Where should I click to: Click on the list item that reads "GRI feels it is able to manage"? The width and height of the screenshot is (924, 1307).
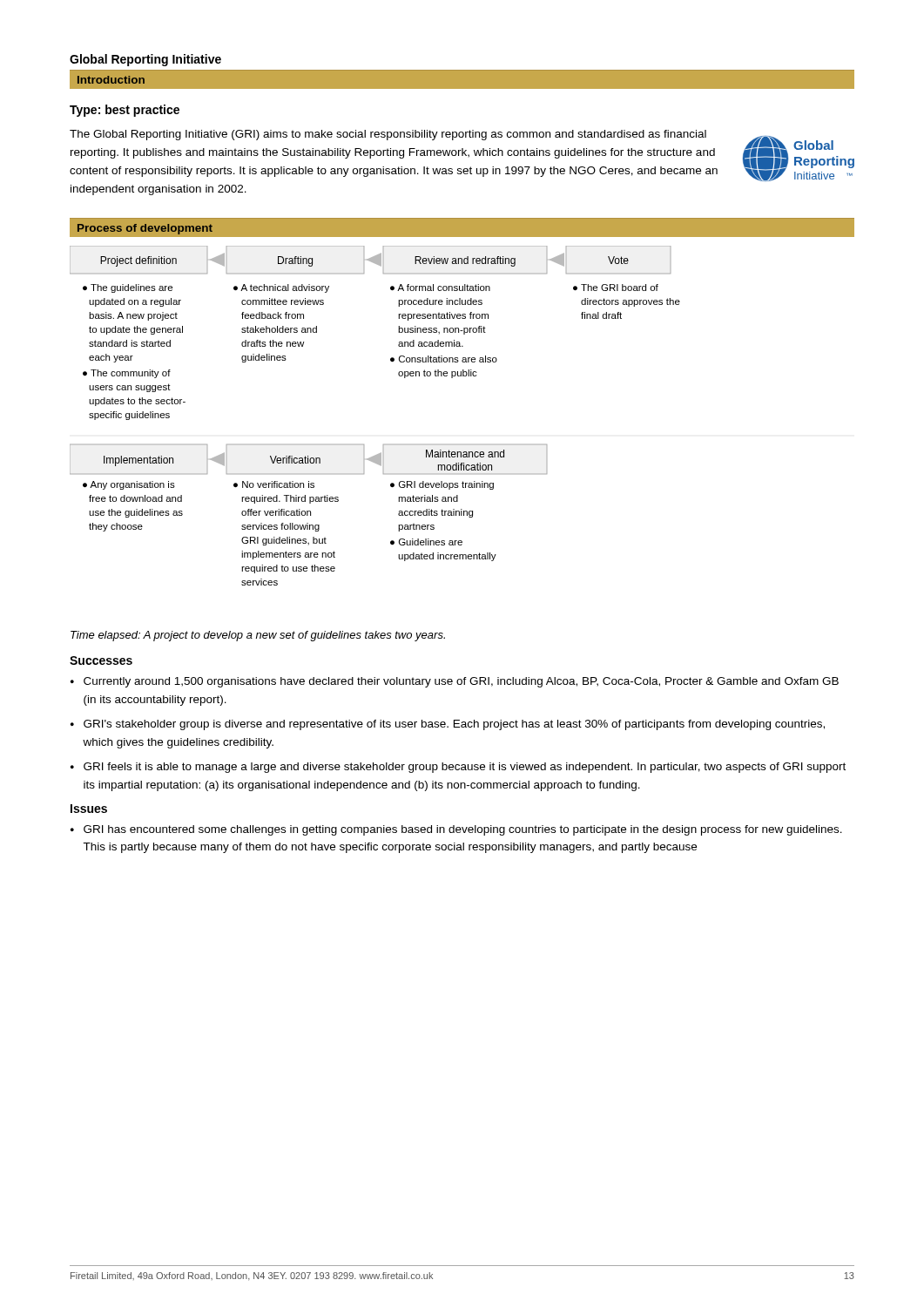[464, 775]
